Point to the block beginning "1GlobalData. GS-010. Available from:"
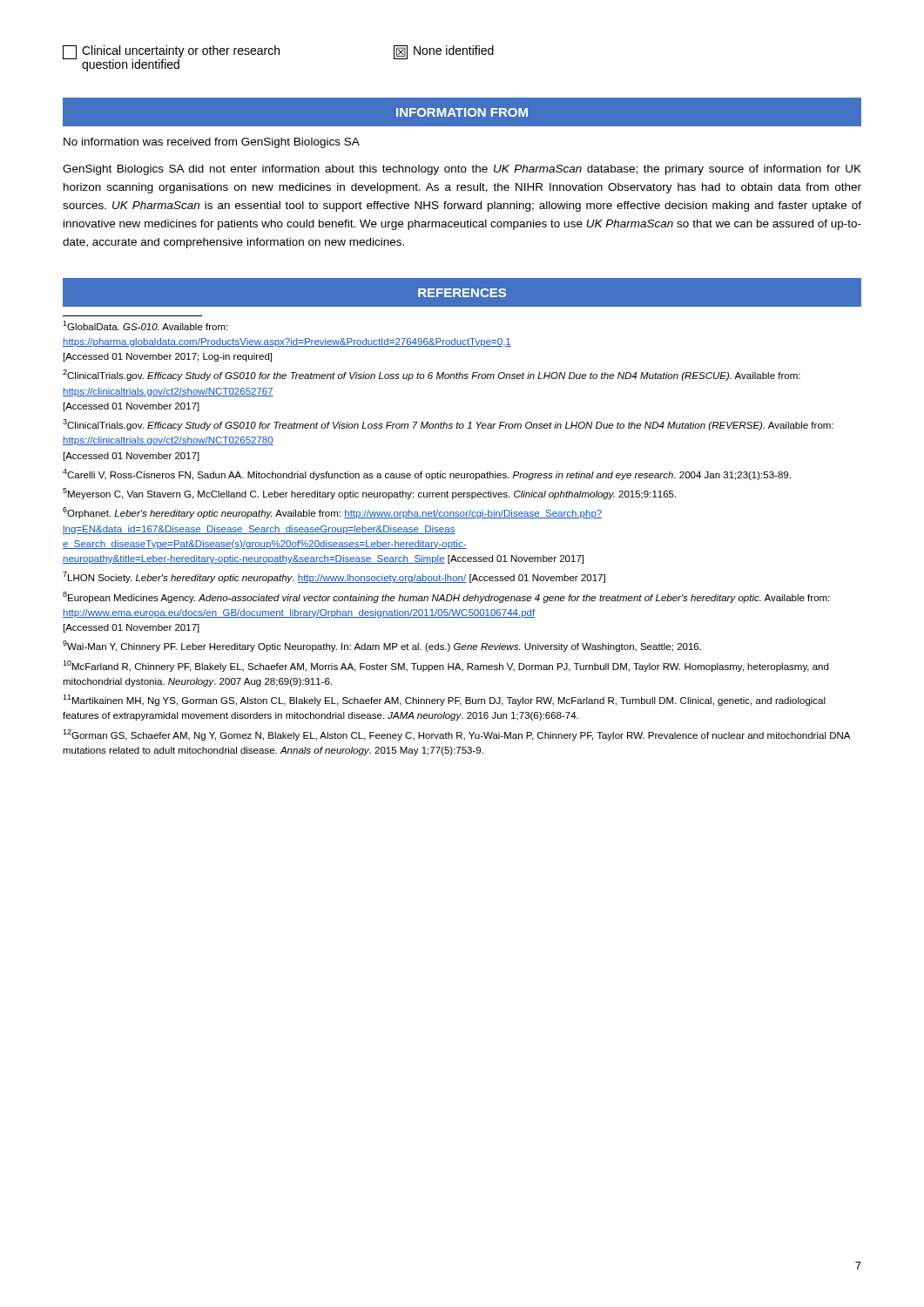 pos(287,341)
